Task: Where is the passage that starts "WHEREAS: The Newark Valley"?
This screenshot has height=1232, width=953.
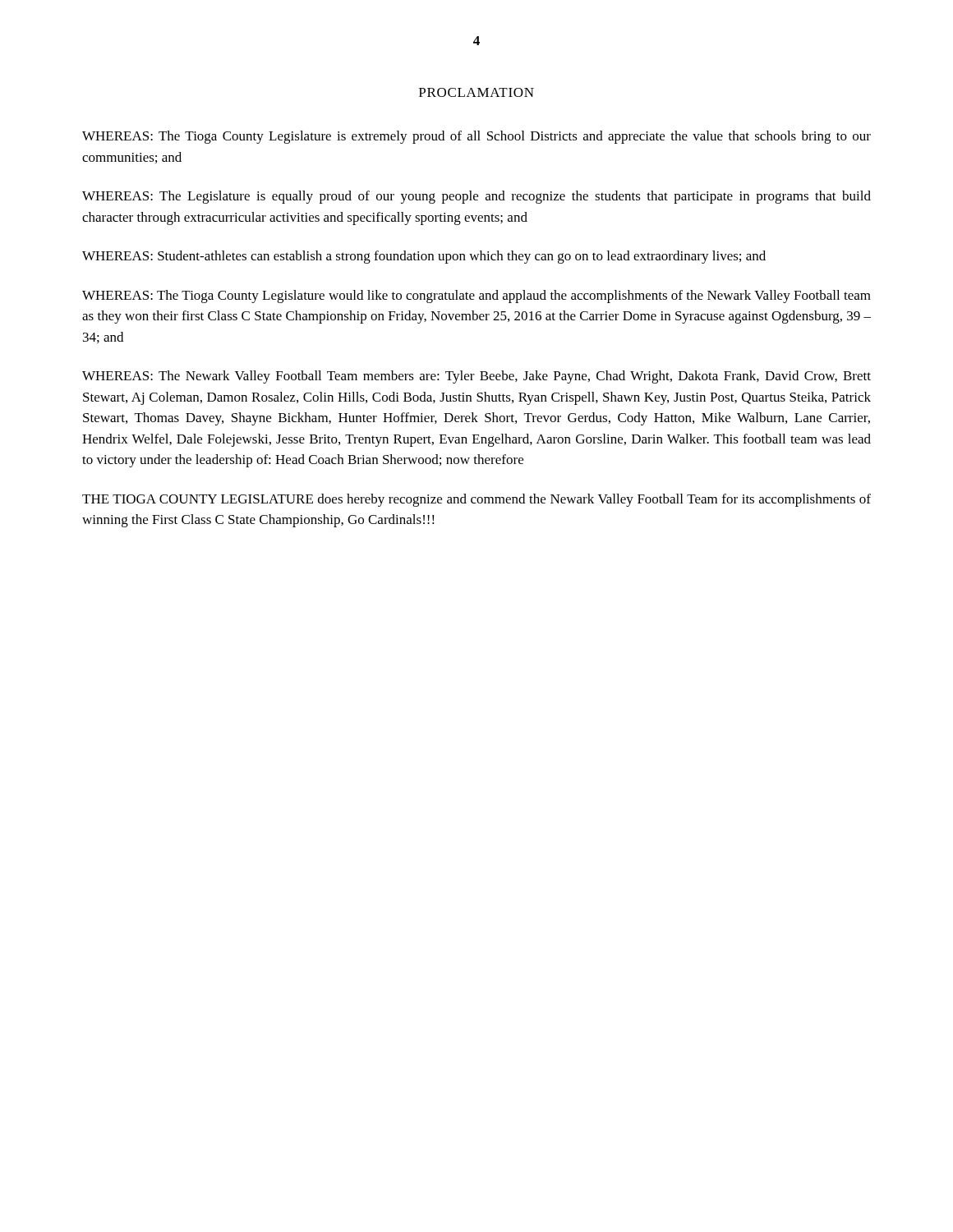Action: 476,418
